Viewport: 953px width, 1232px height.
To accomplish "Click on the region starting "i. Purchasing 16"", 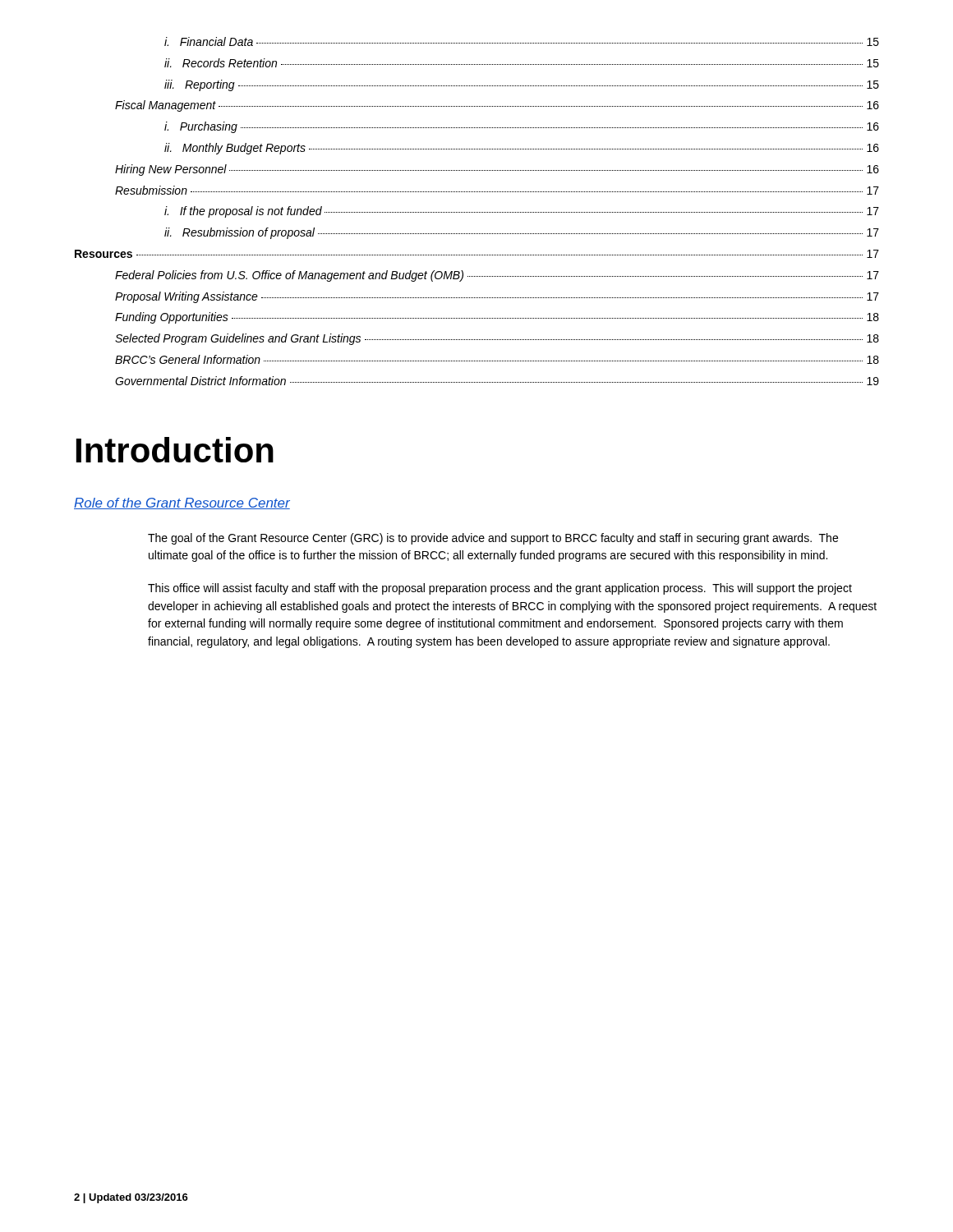I will pyautogui.click(x=522, y=127).
